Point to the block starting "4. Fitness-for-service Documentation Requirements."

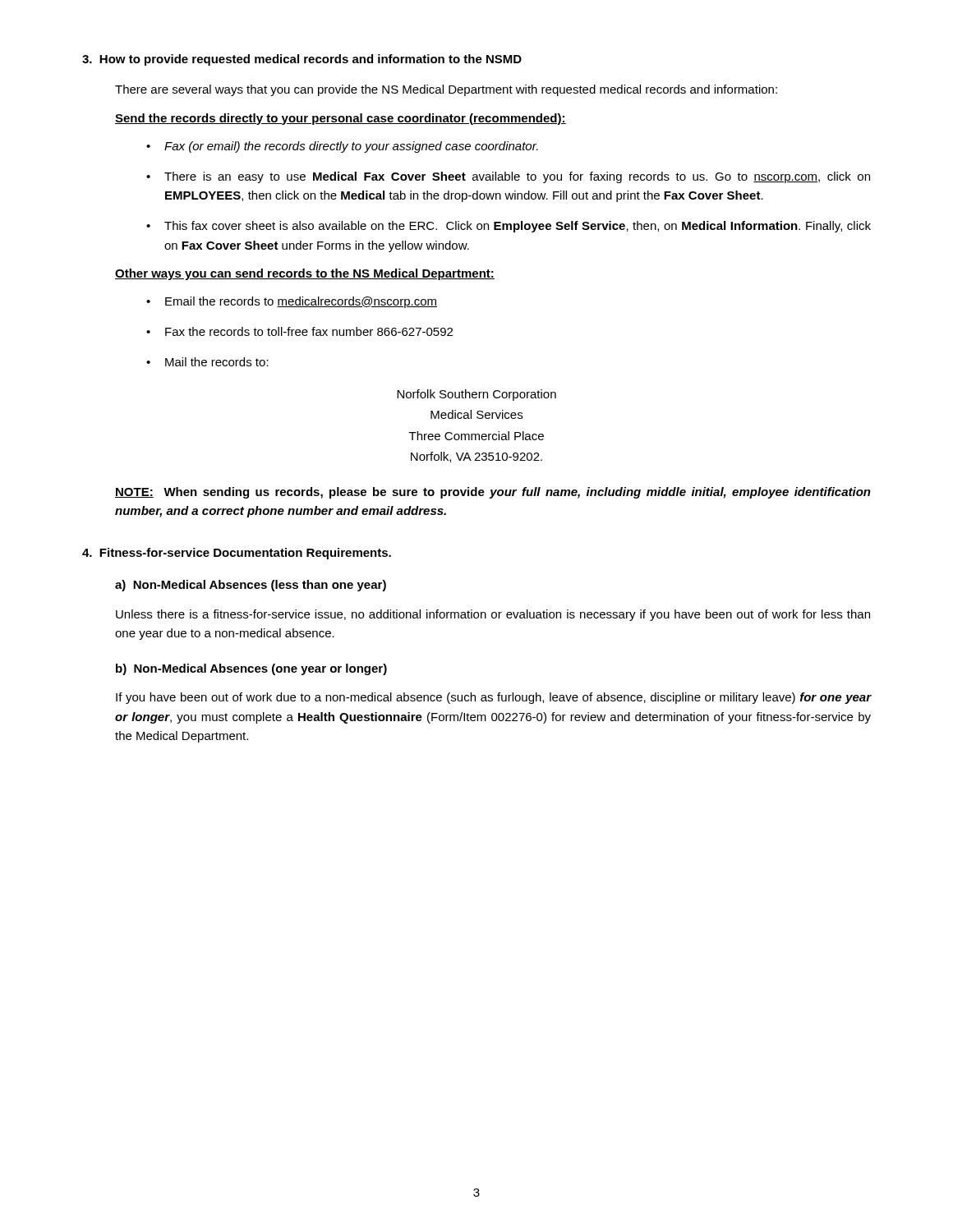[237, 552]
